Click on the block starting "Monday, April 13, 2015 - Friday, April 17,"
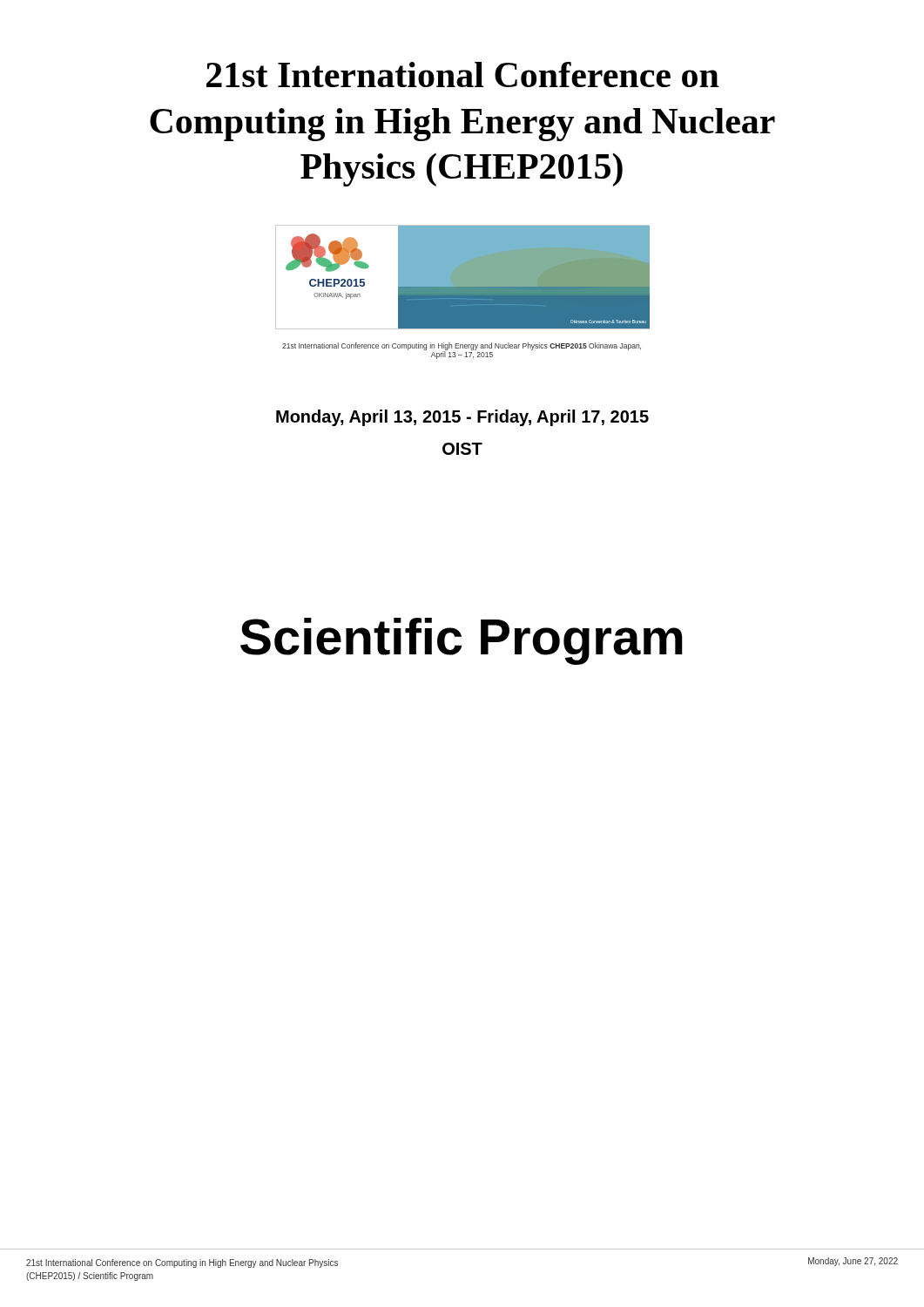Image resolution: width=924 pixels, height=1307 pixels. pos(462,416)
